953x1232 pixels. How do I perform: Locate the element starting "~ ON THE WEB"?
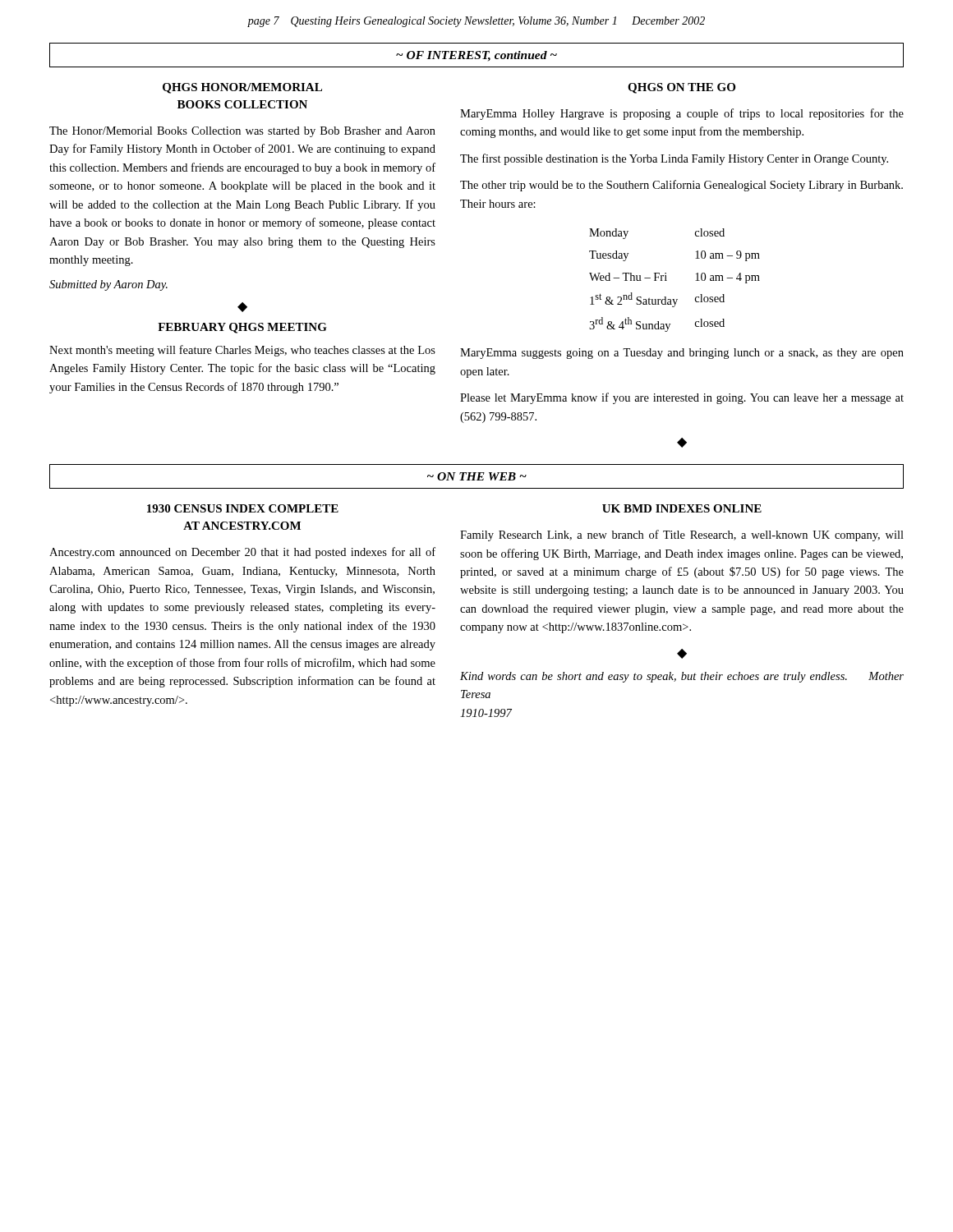coord(476,476)
